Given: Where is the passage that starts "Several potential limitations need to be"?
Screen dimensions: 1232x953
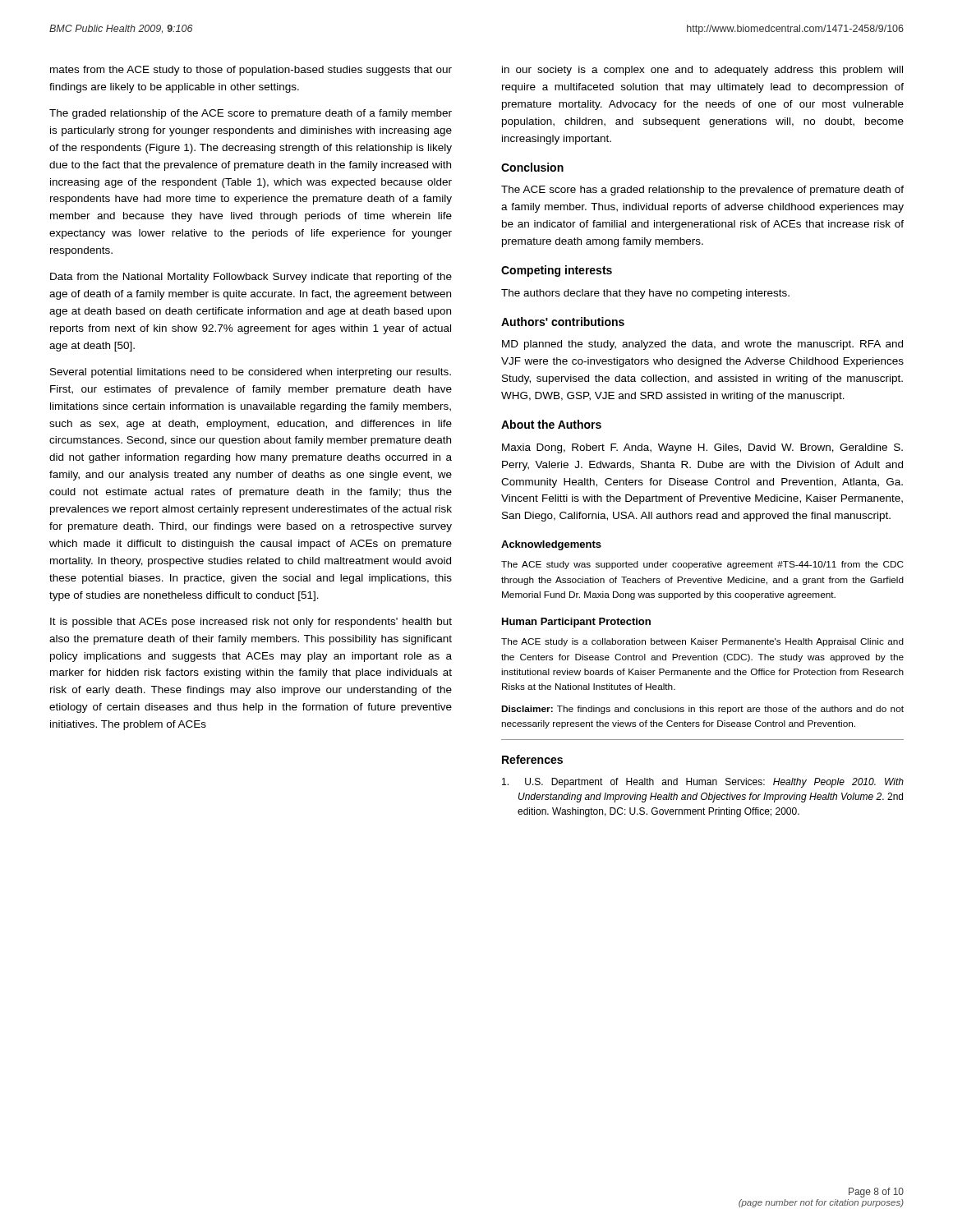Looking at the screenshot, I should [251, 484].
